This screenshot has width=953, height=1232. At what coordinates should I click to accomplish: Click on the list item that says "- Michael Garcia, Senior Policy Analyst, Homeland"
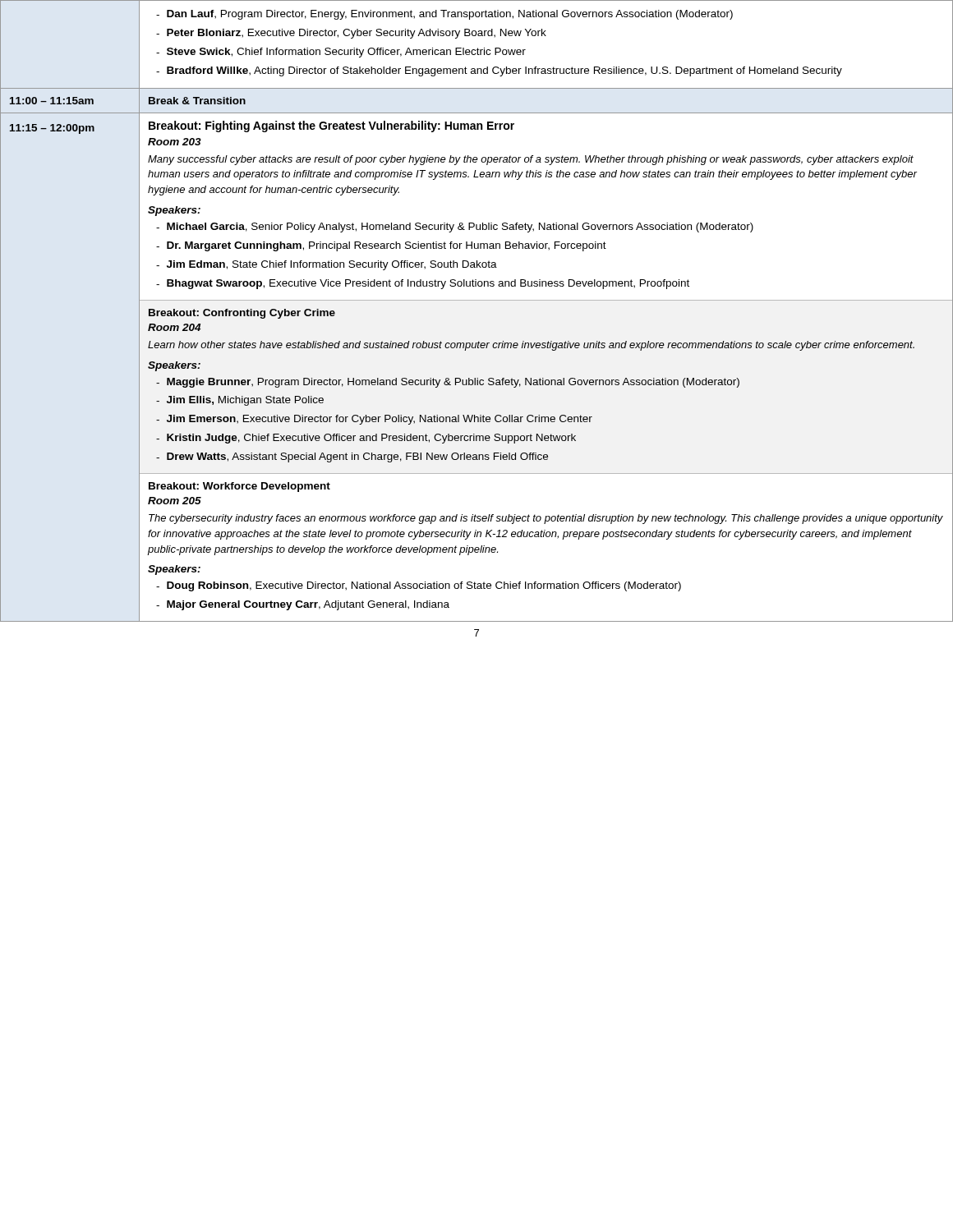coord(550,228)
